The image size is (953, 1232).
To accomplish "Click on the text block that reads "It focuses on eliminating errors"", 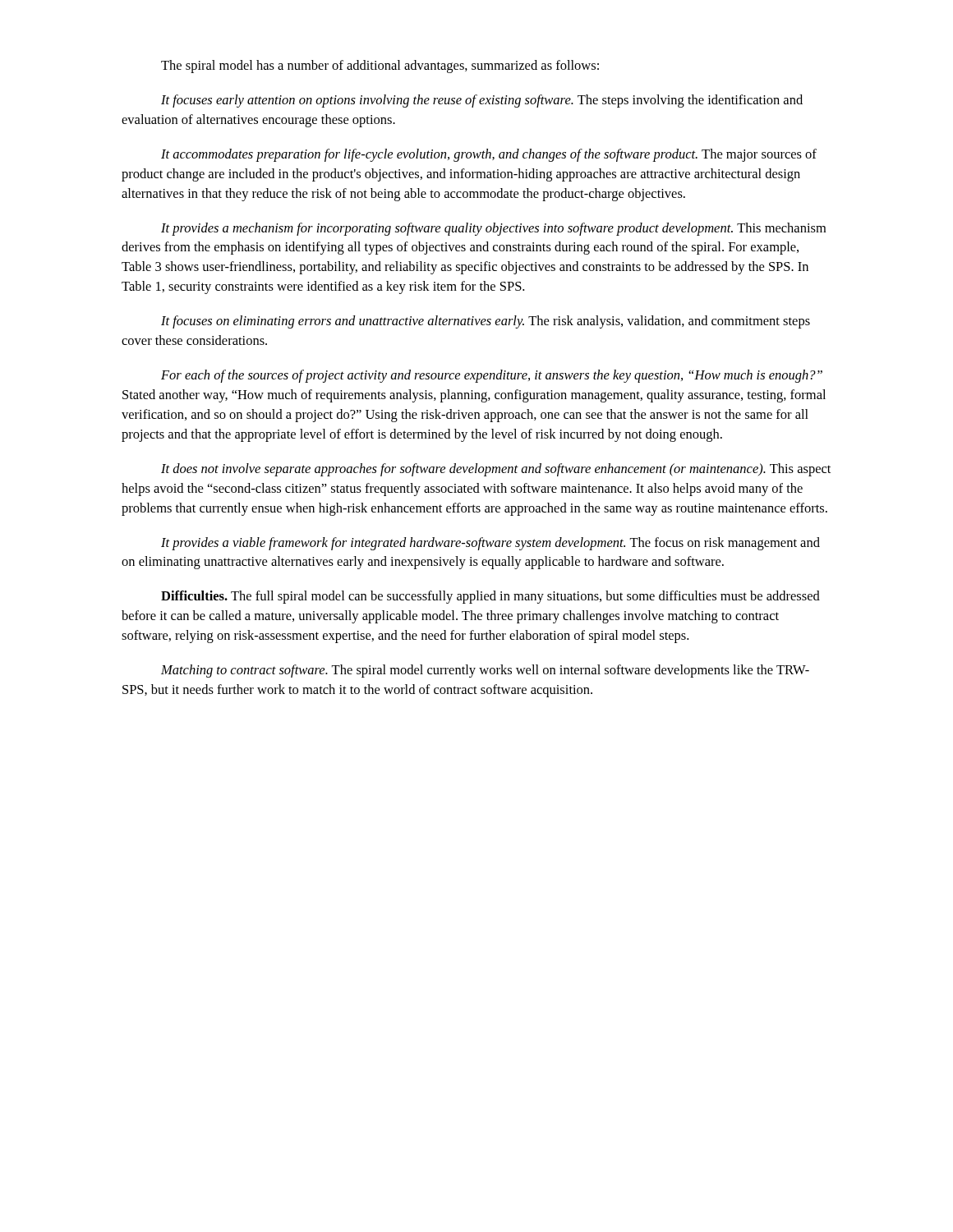I will [x=466, y=331].
